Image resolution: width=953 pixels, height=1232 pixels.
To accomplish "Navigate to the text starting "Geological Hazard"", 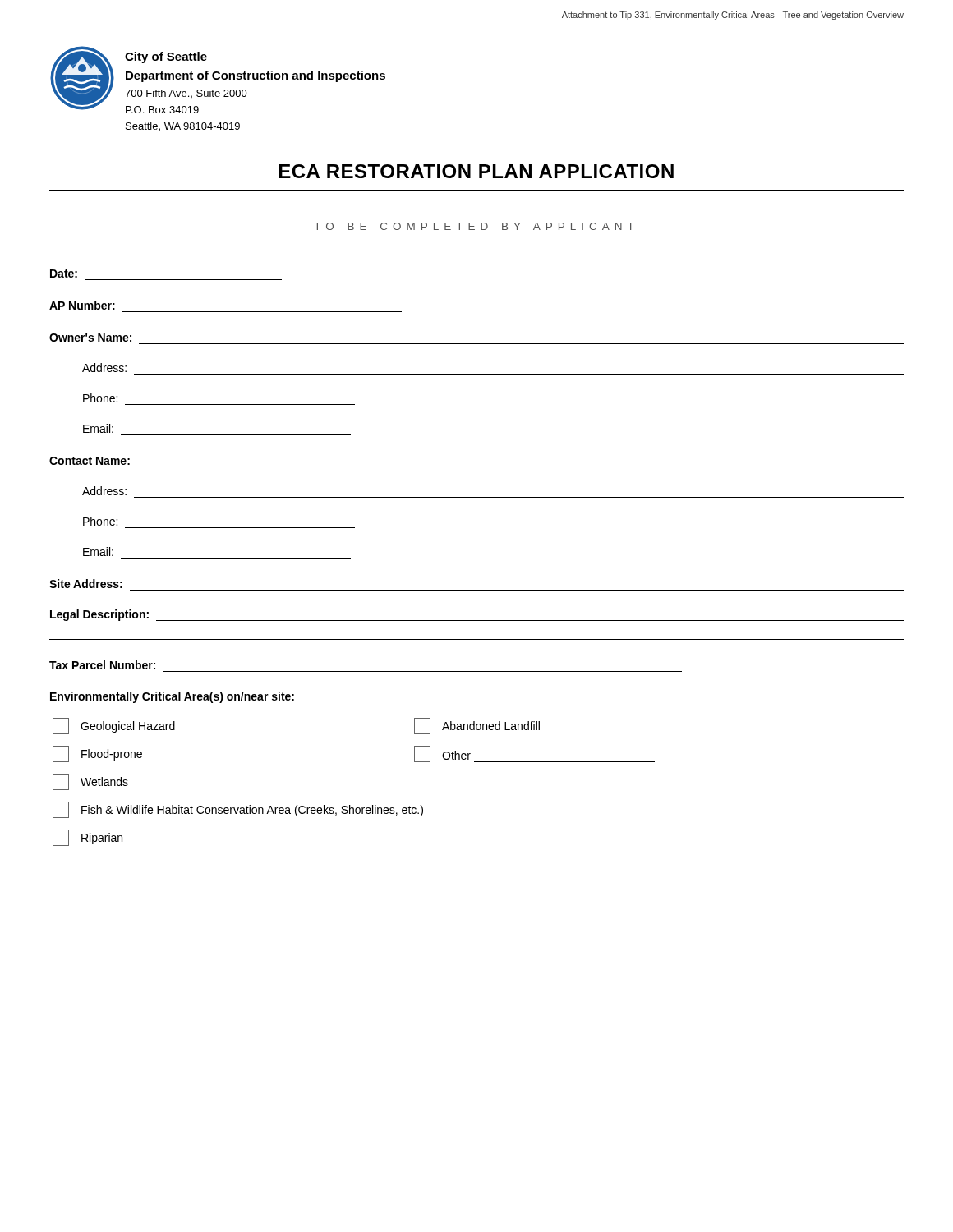I will (x=114, y=726).
